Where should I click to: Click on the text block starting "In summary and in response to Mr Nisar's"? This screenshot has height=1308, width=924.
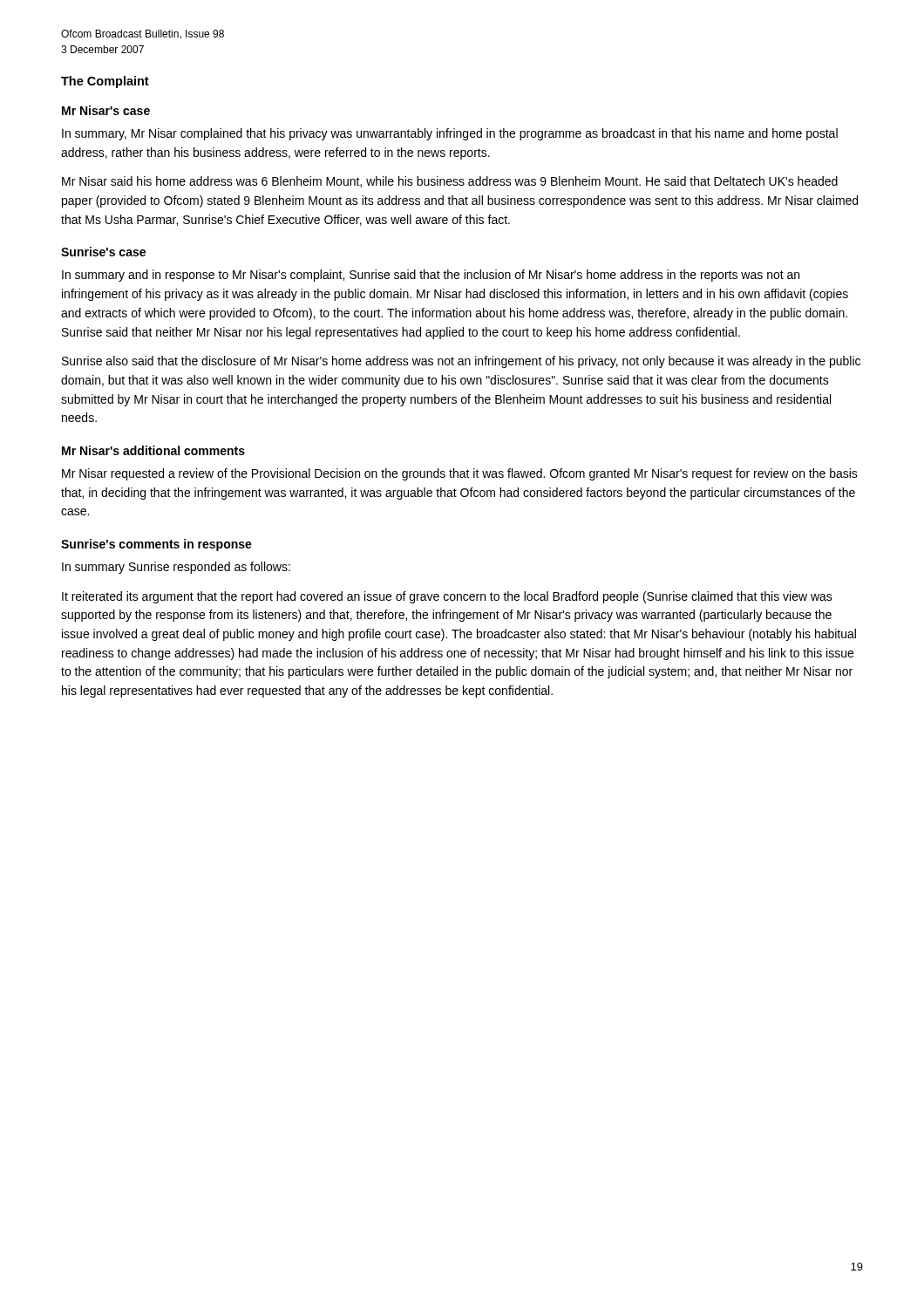pyautogui.click(x=455, y=303)
